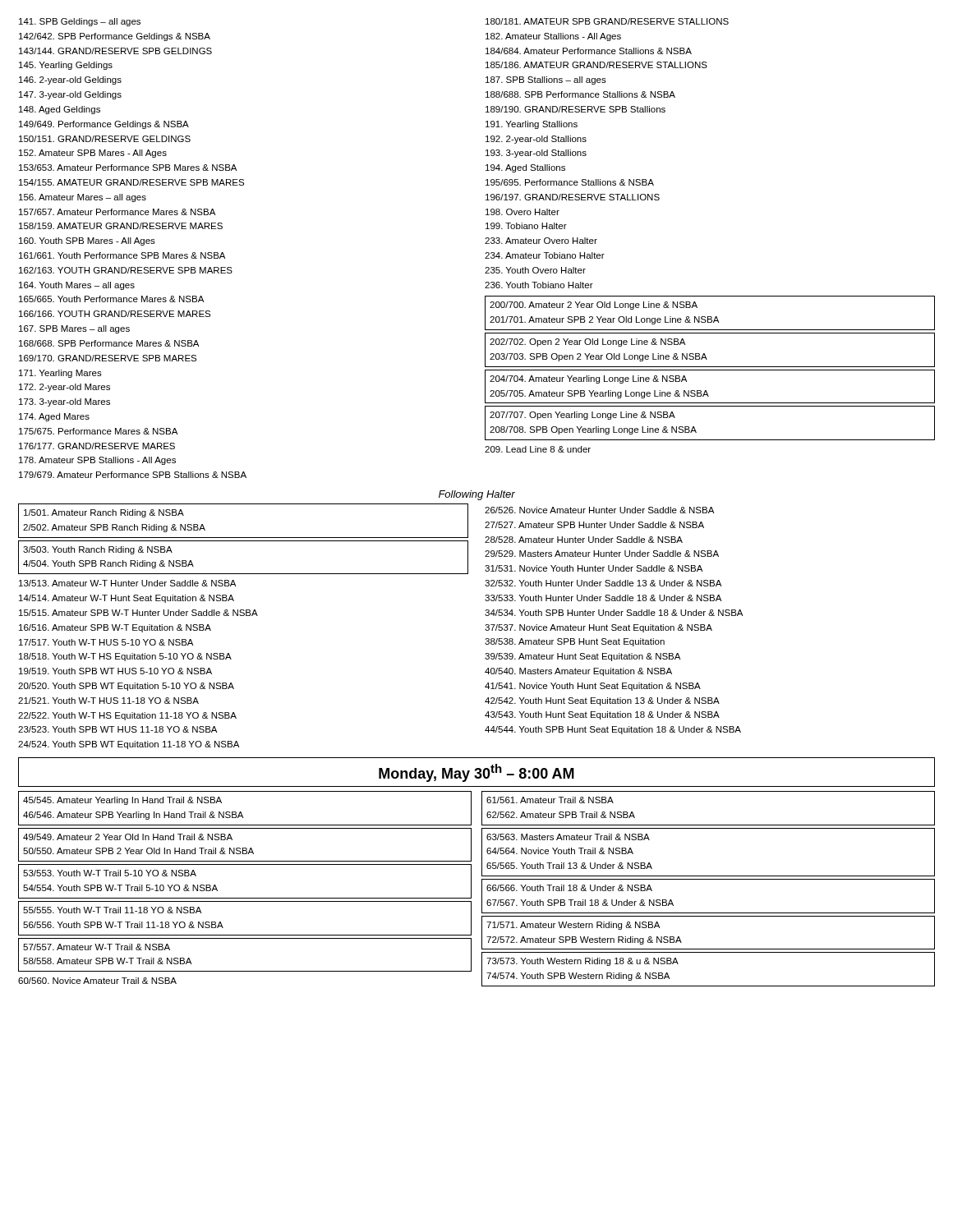Point to the element starting "21/521. Youth W-T HUS 11-18"

coord(108,700)
